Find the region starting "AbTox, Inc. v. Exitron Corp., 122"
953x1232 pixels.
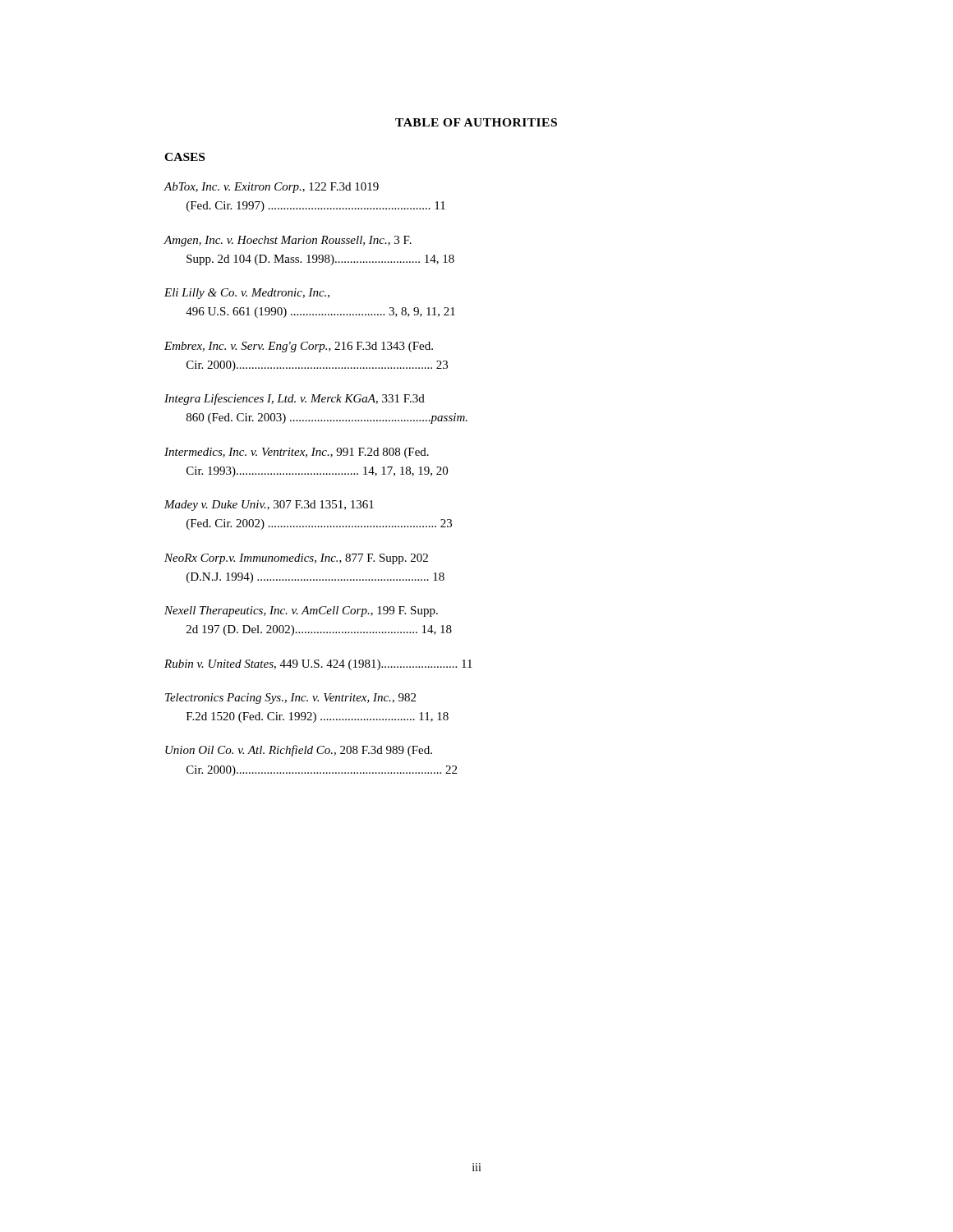(305, 196)
